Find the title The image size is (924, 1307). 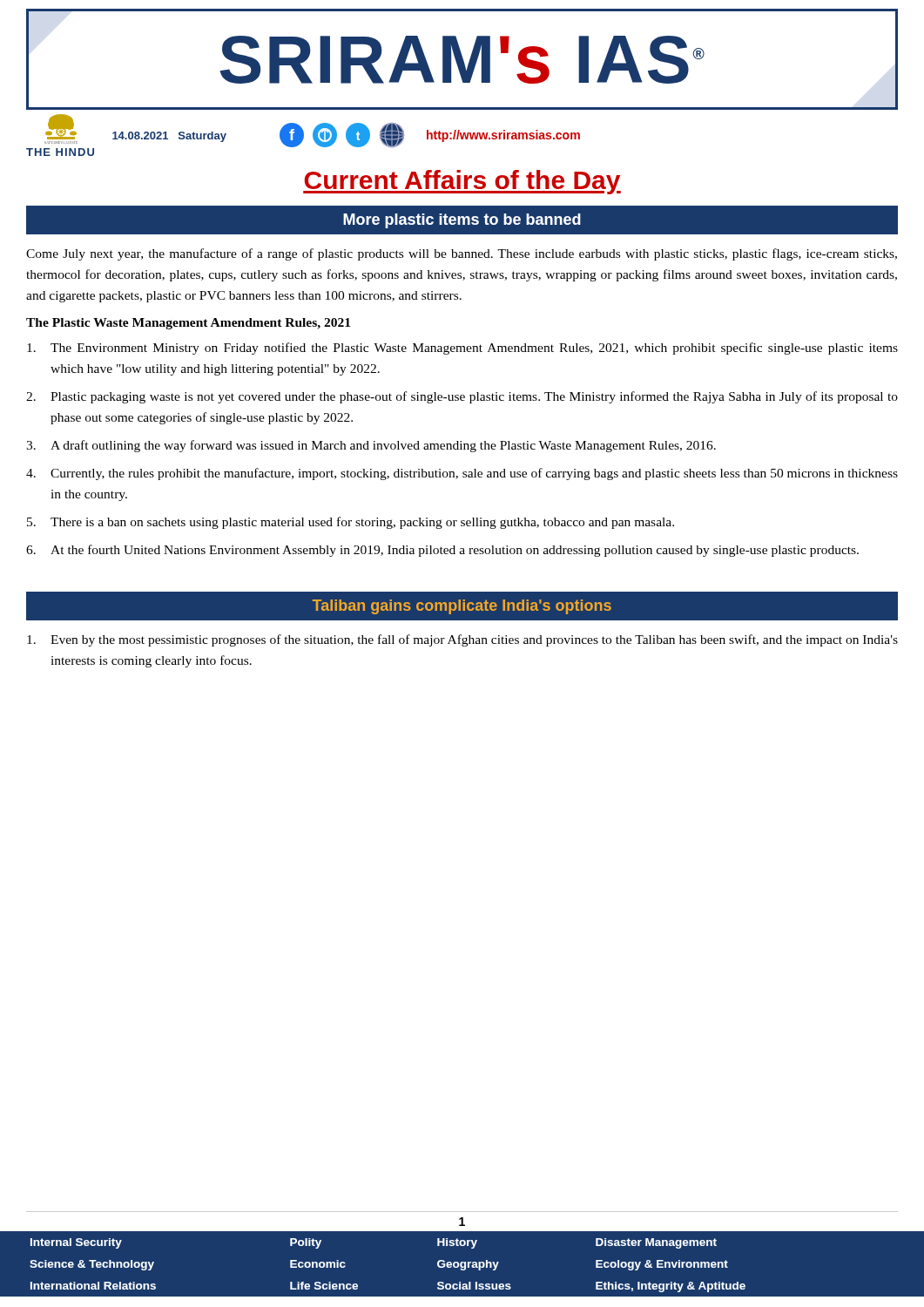tap(462, 180)
